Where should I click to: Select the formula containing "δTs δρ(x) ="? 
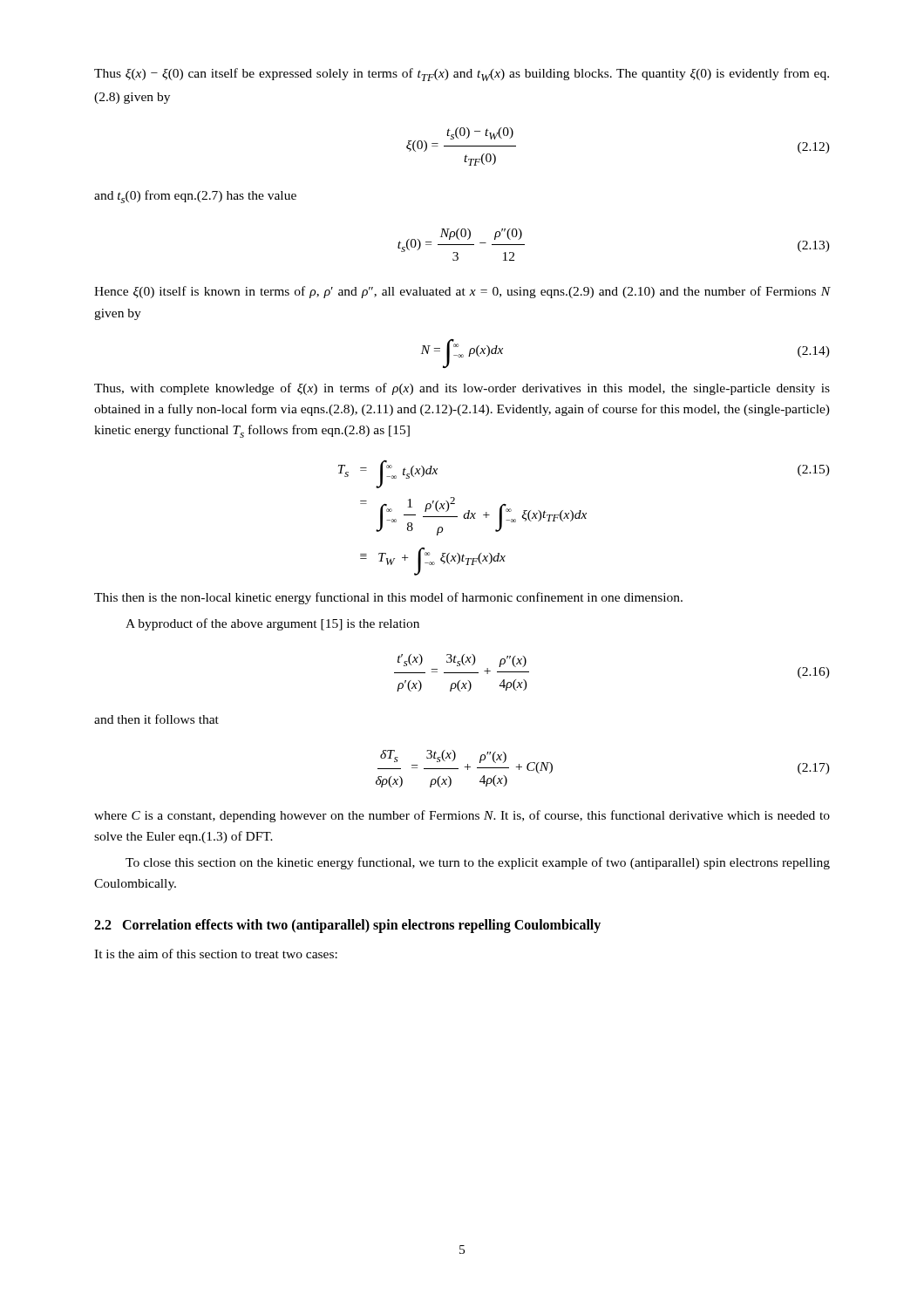(x=462, y=768)
